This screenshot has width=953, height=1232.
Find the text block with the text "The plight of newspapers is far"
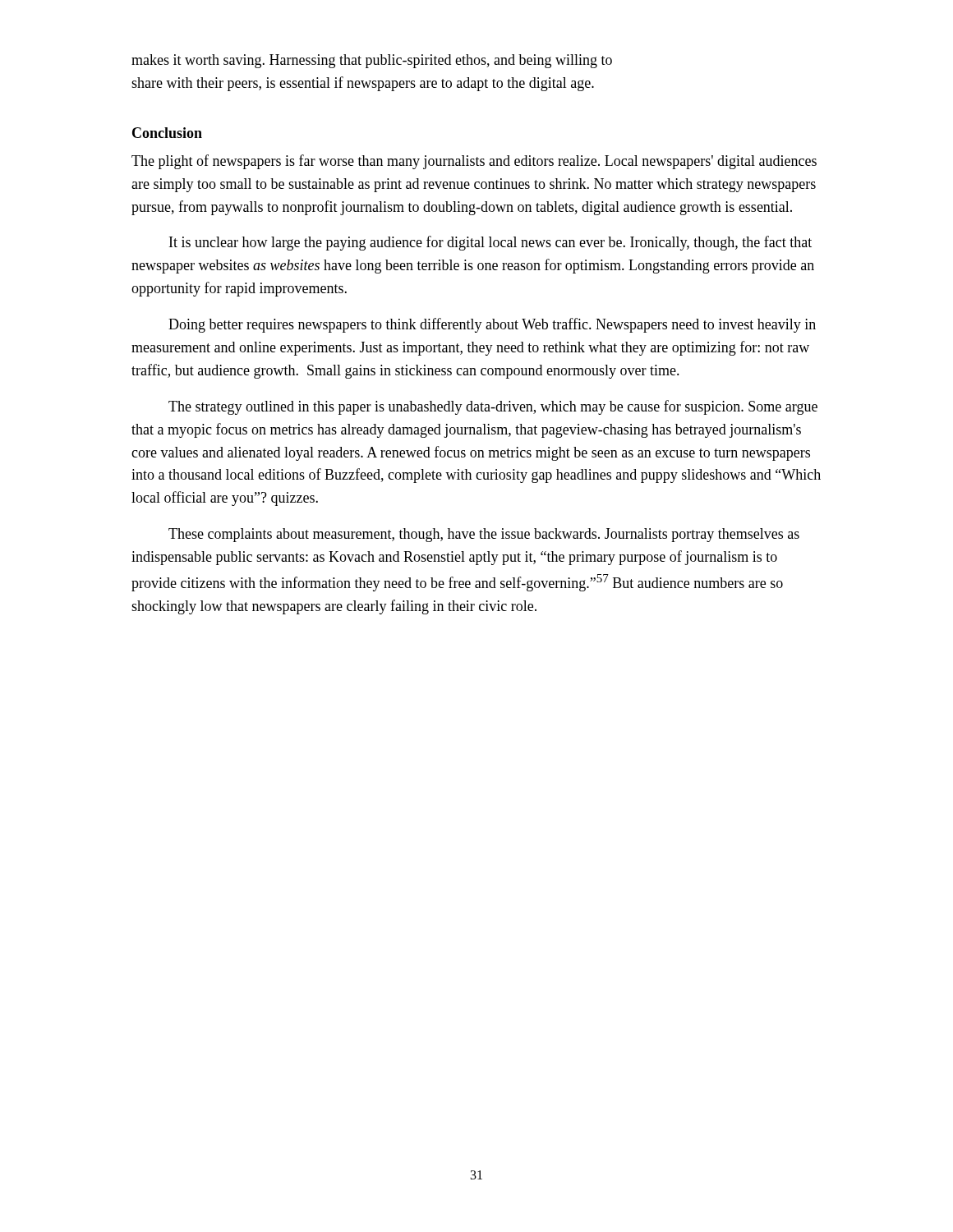pos(476,184)
